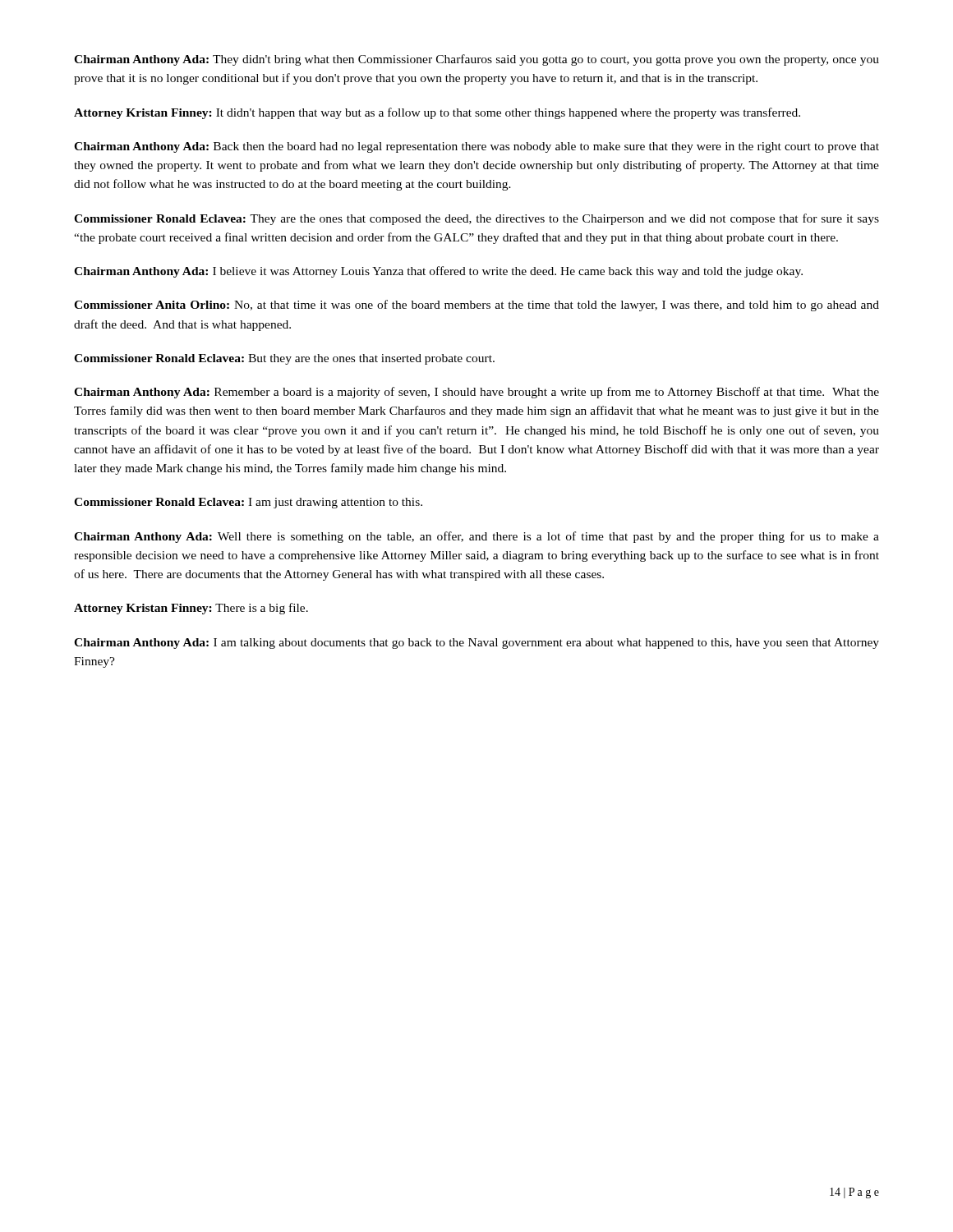Image resolution: width=953 pixels, height=1232 pixels.
Task: Click the passage that begins "Attorney Kristan Finney: There is a"
Action: click(x=191, y=608)
